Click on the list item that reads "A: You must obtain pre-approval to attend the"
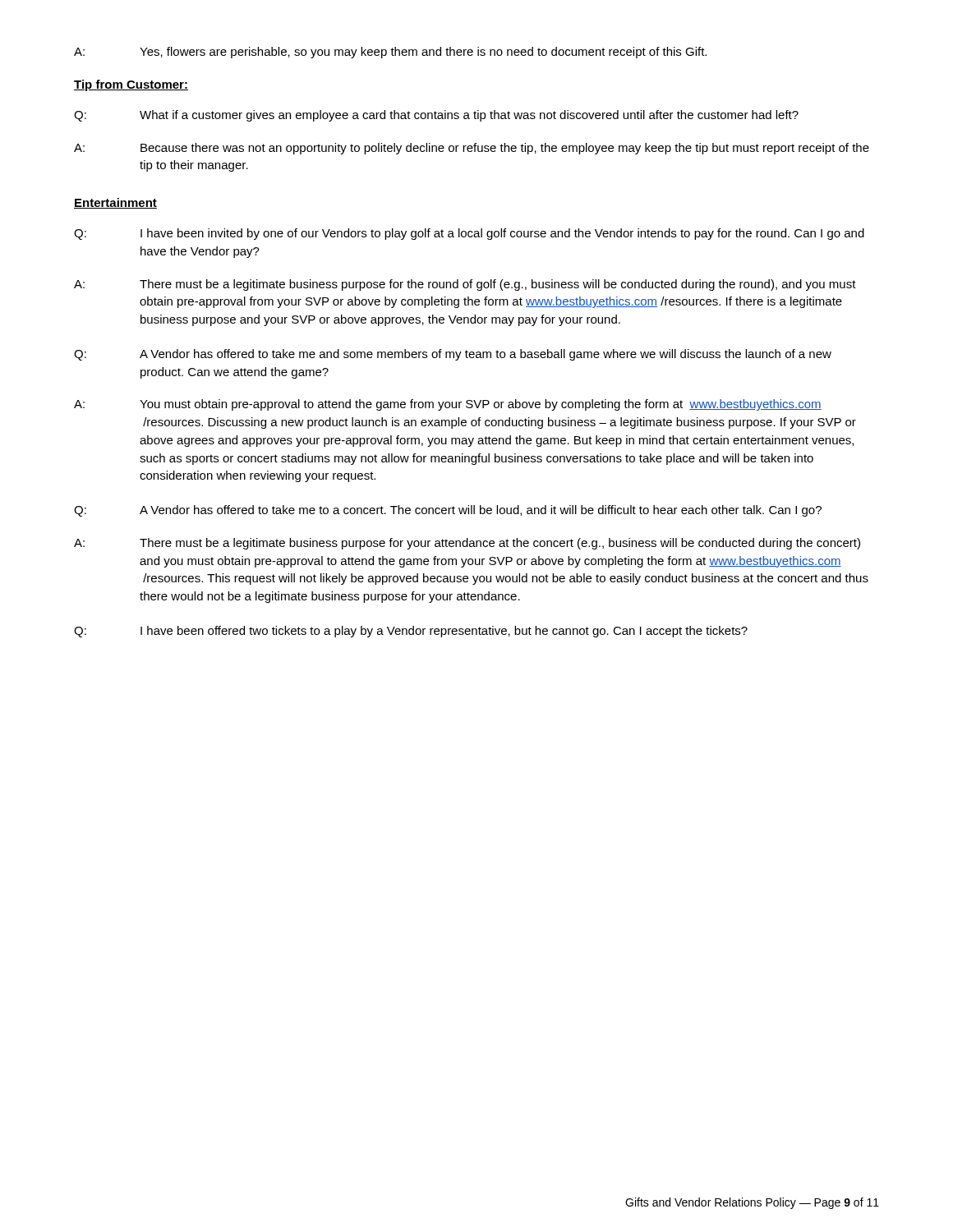The image size is (953, 1232). (476, 440)
